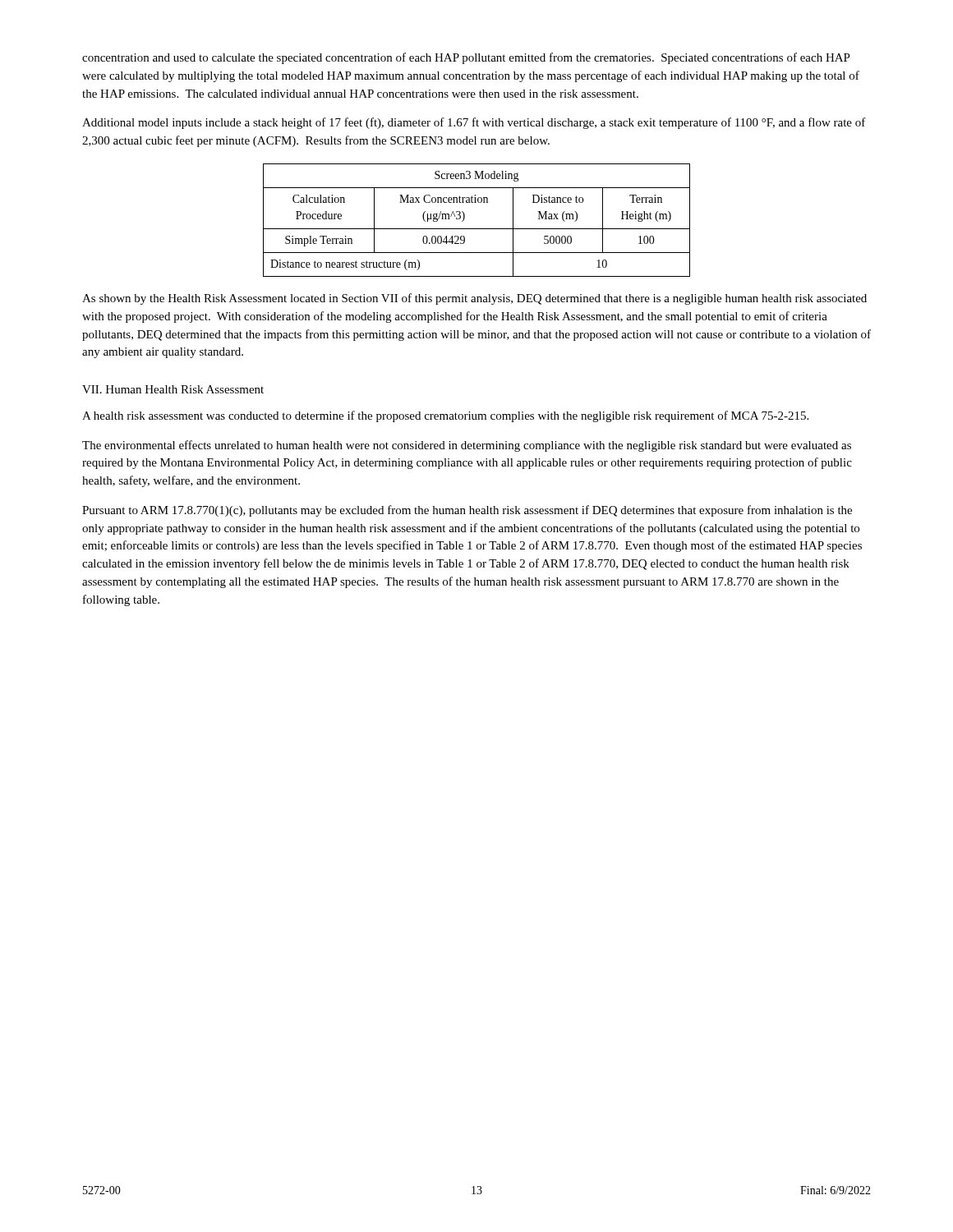This screenshot has width=953, height=1232.
Task: Navigate to the text block starting "VII. Human Health Risk"
Action: point(173,389)
